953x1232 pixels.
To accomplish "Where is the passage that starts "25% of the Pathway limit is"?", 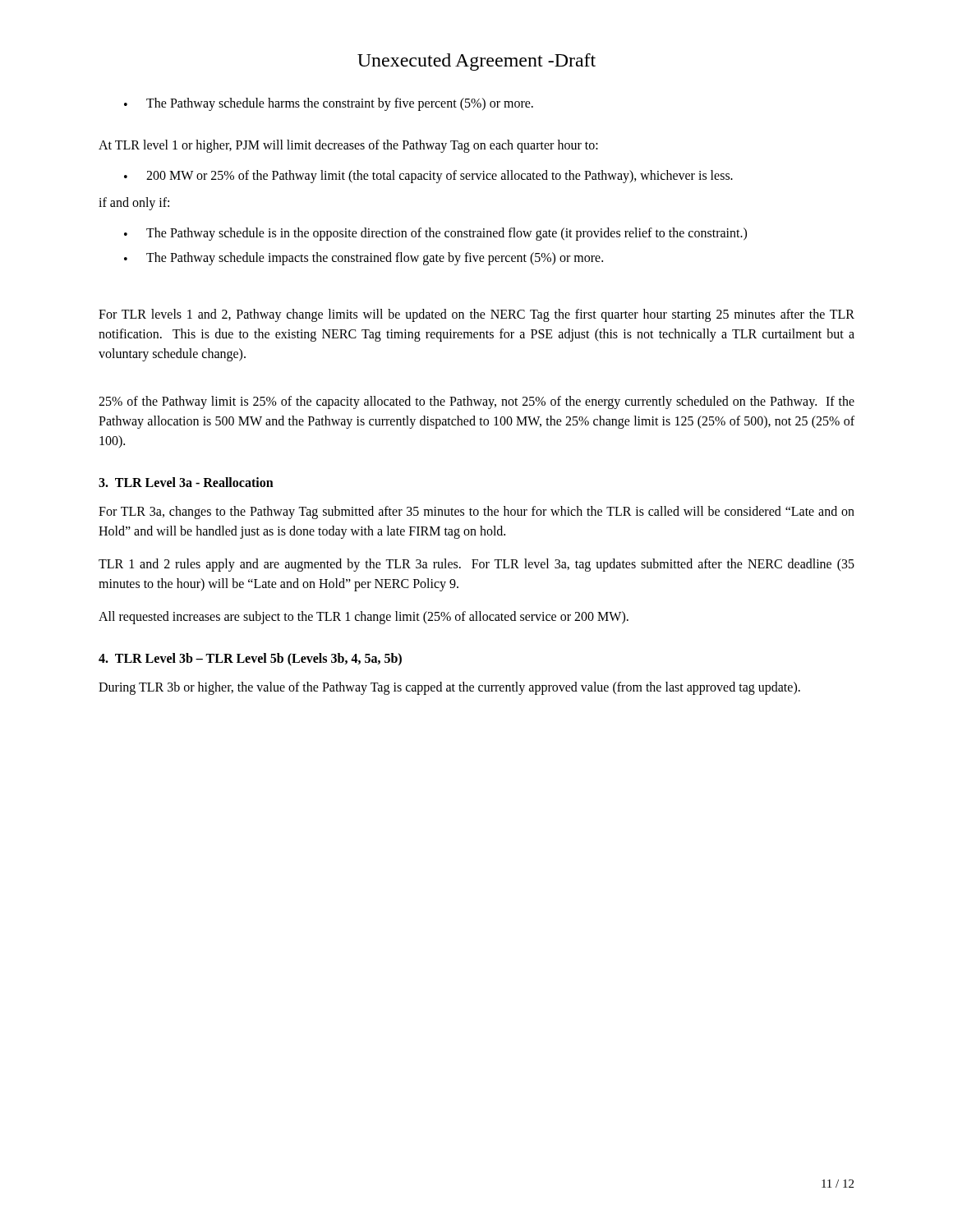I will pos(476,421).
